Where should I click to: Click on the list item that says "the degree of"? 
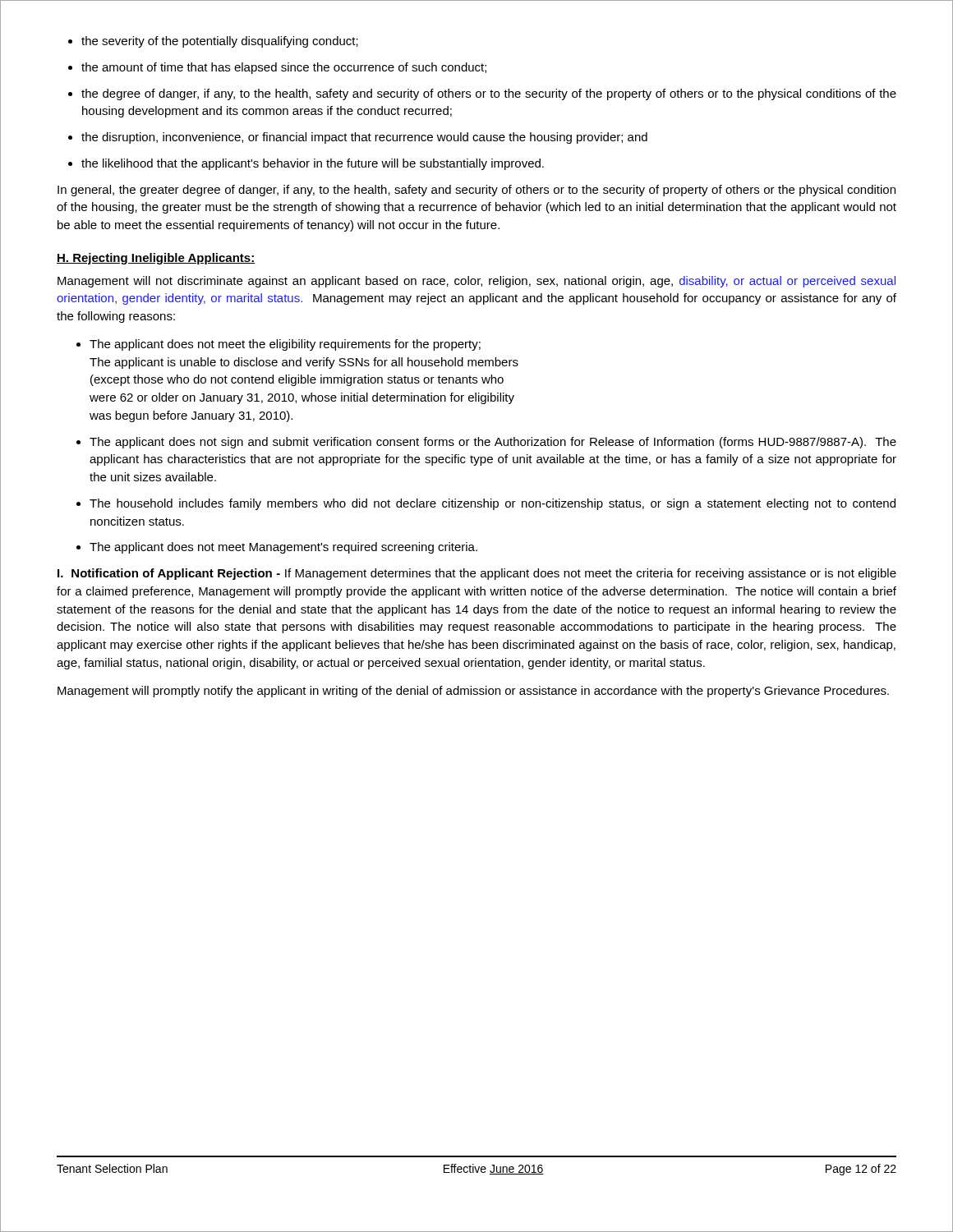click(476, 102)
